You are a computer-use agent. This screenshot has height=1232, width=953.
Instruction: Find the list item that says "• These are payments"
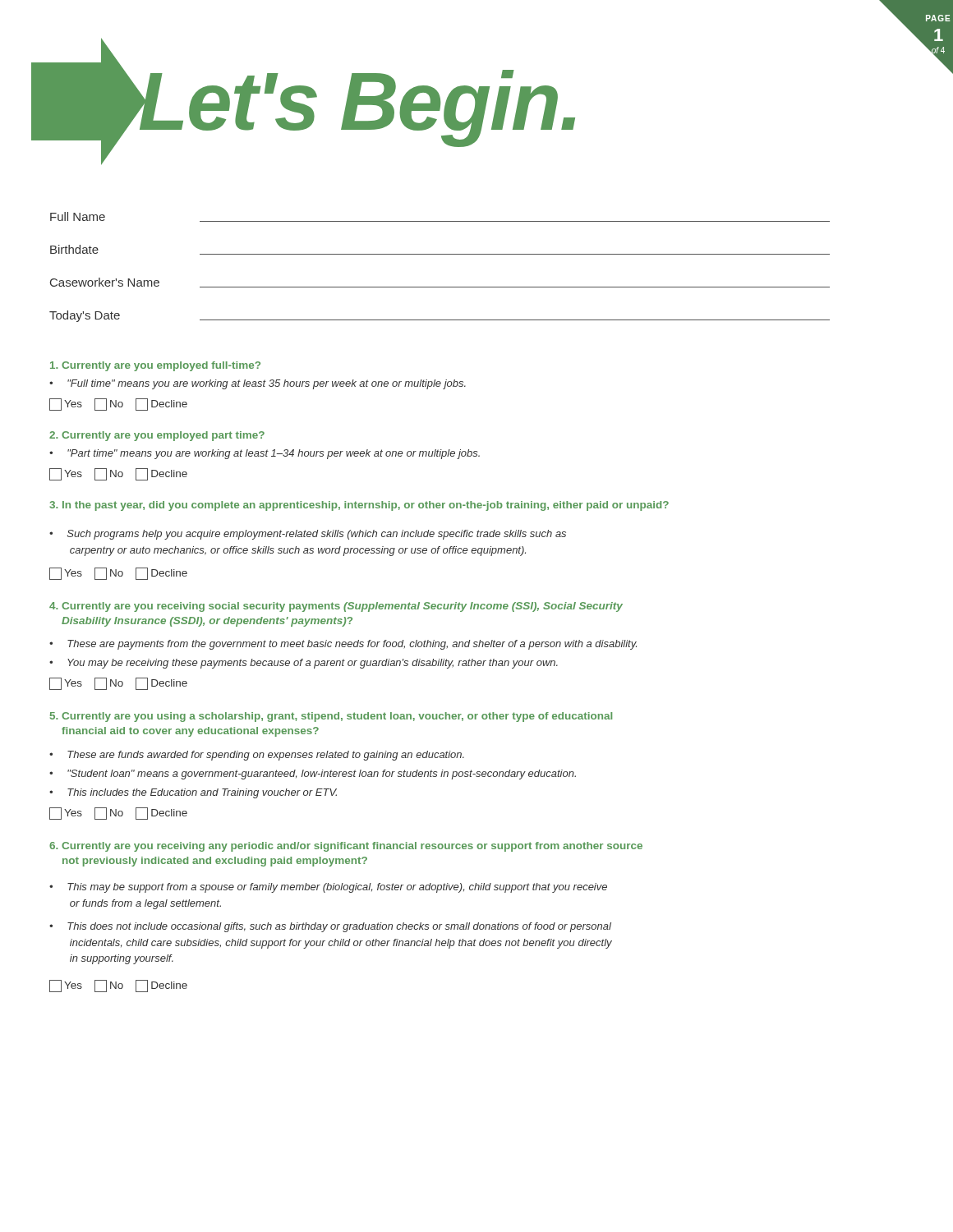pyautogui.click(x=468, y=644)
